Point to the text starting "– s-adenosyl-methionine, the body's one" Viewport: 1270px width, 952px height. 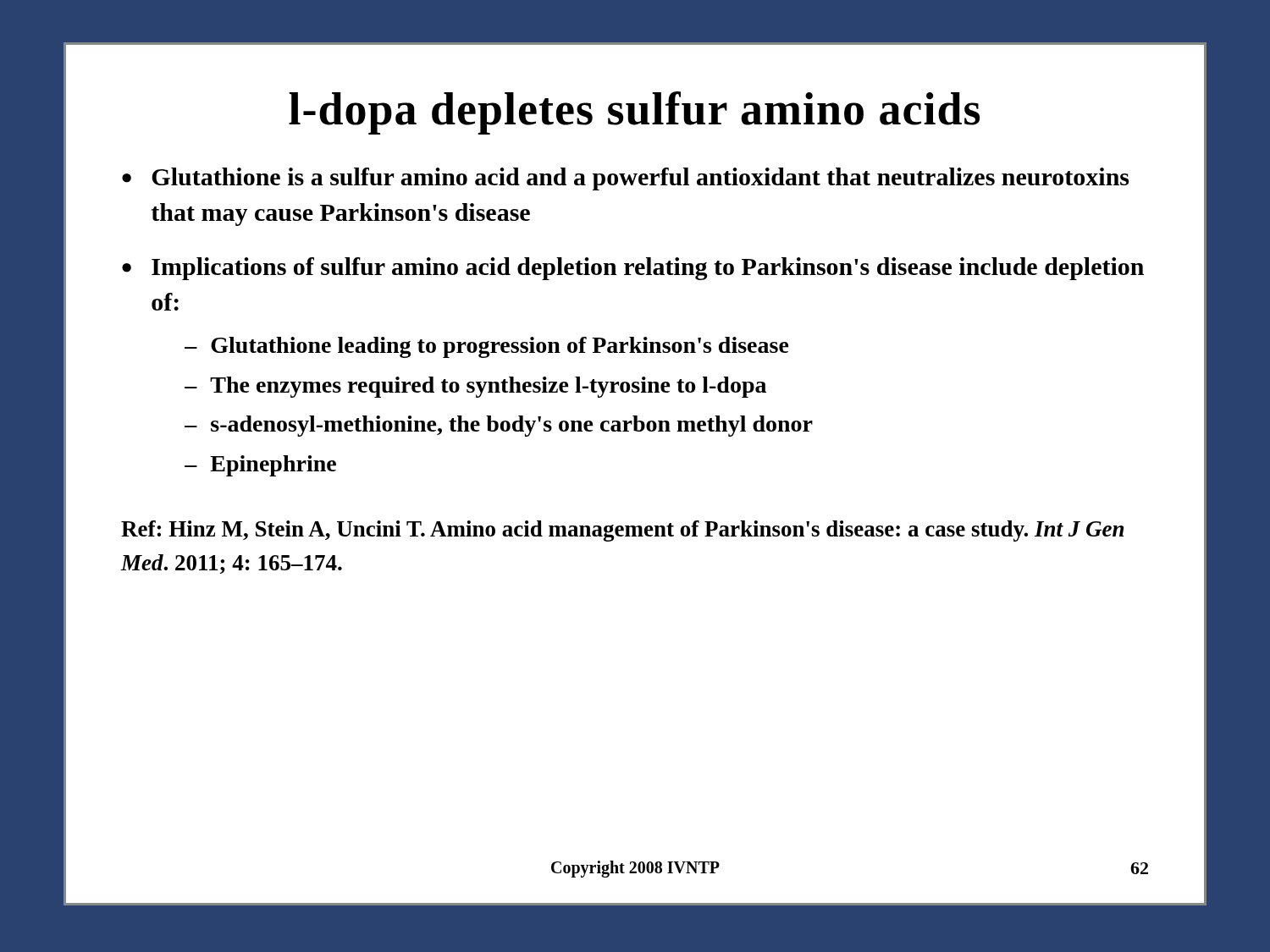pos(499,424)
